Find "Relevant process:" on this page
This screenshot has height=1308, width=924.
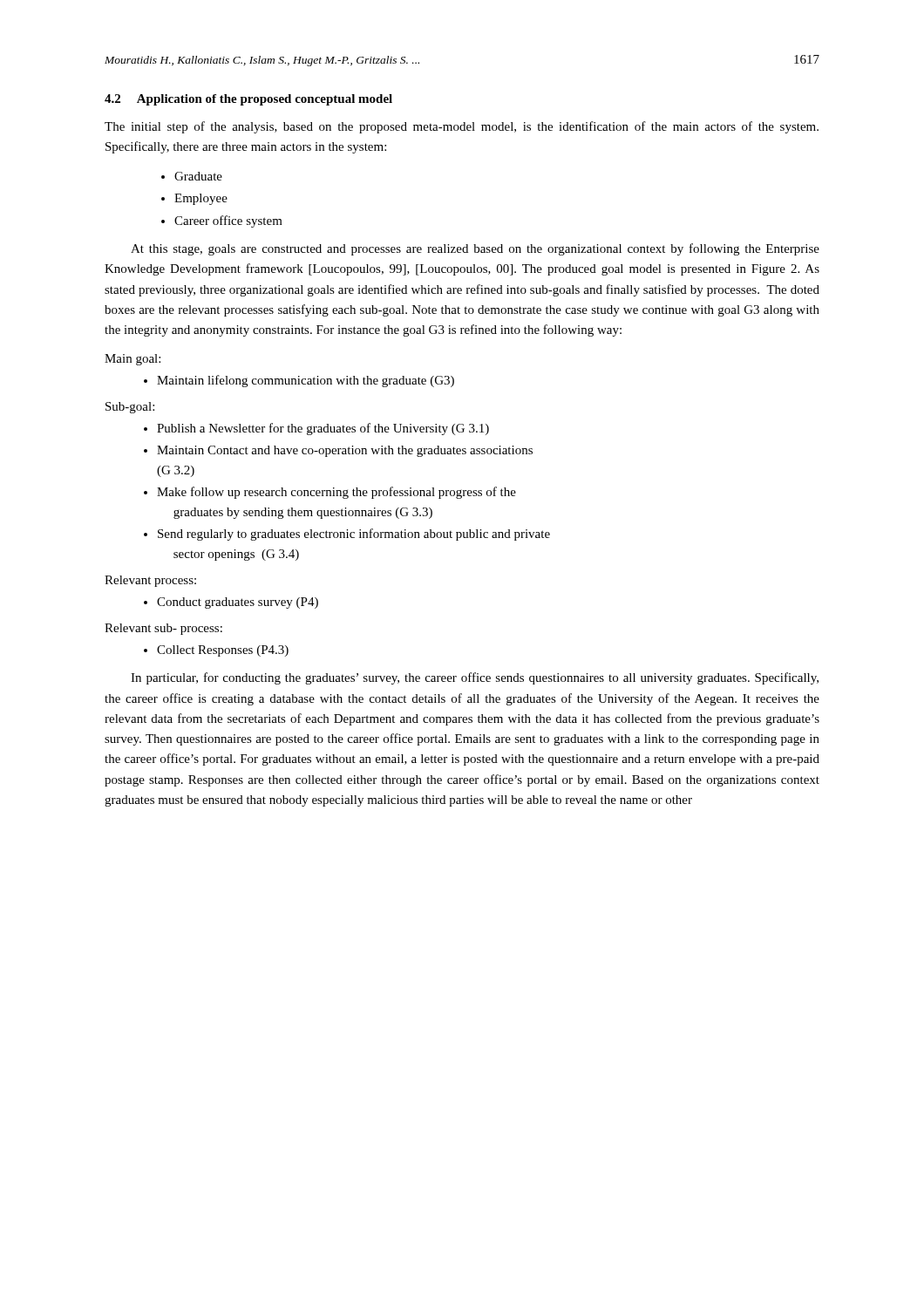151,580
